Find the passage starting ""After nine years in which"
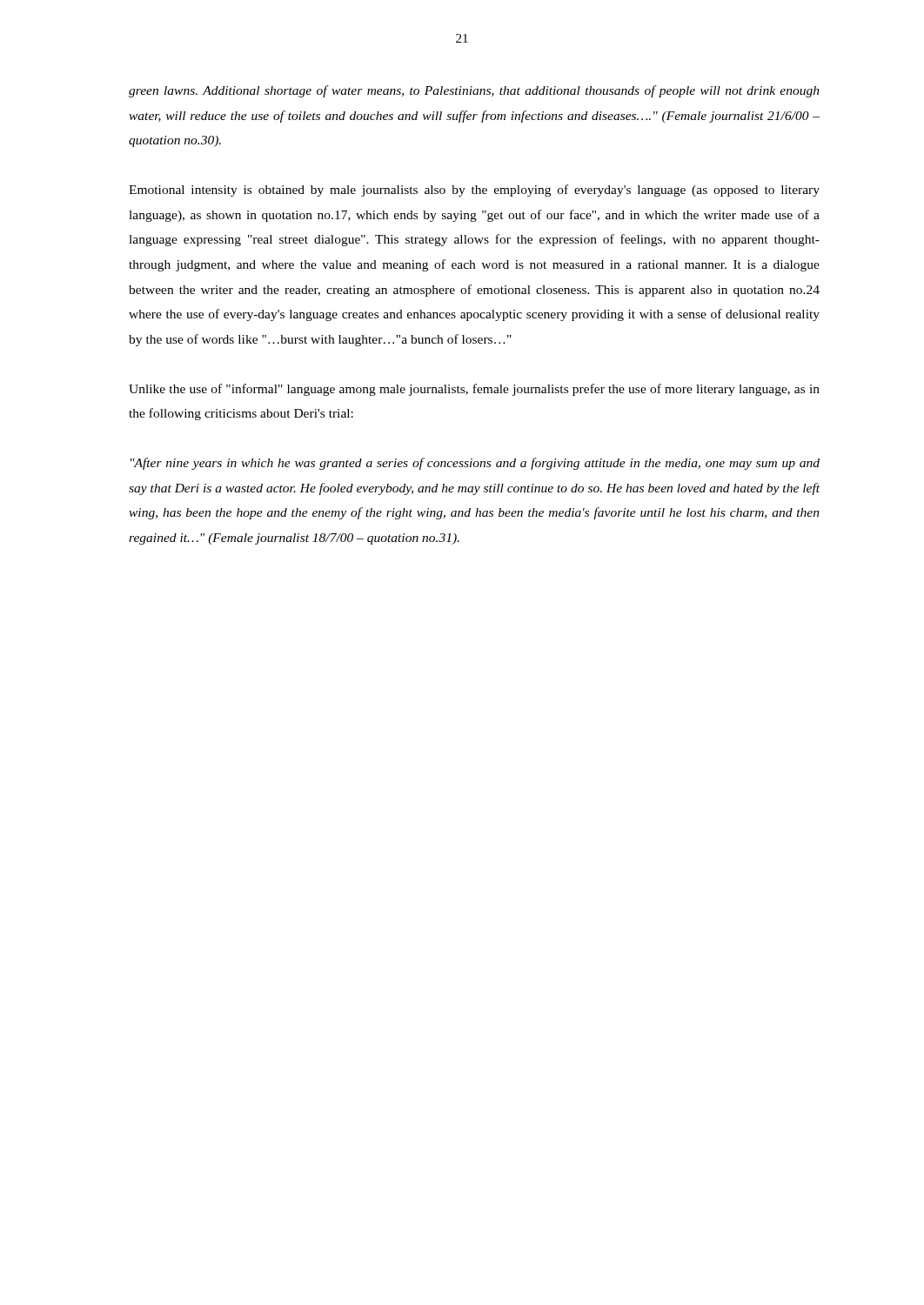924x1305 pixels. pos(474,500)
